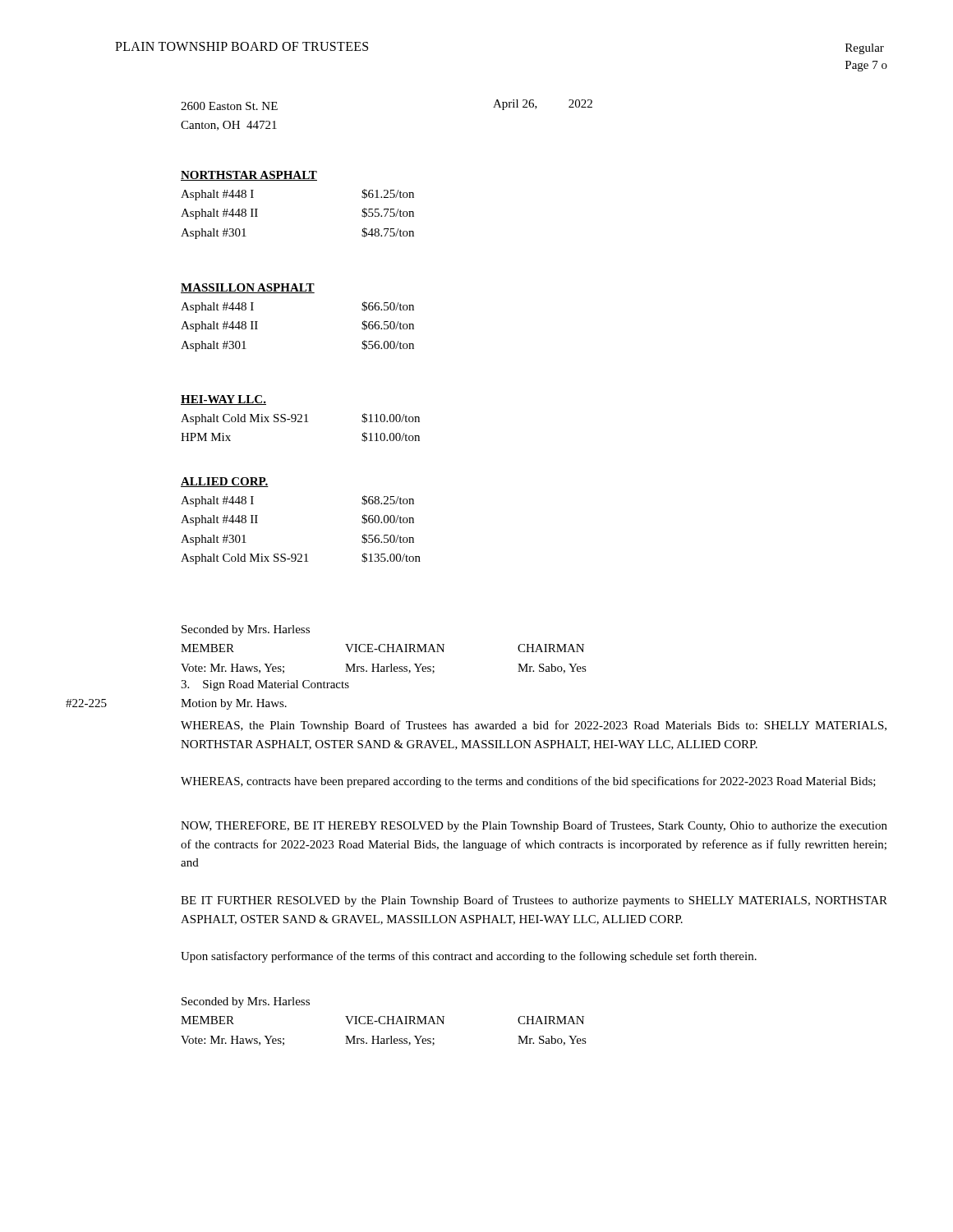953x1232 pixels.
Task: Click on the text starting "Asphalt #448 II$66.50/ton"
Action: (217, 326)
